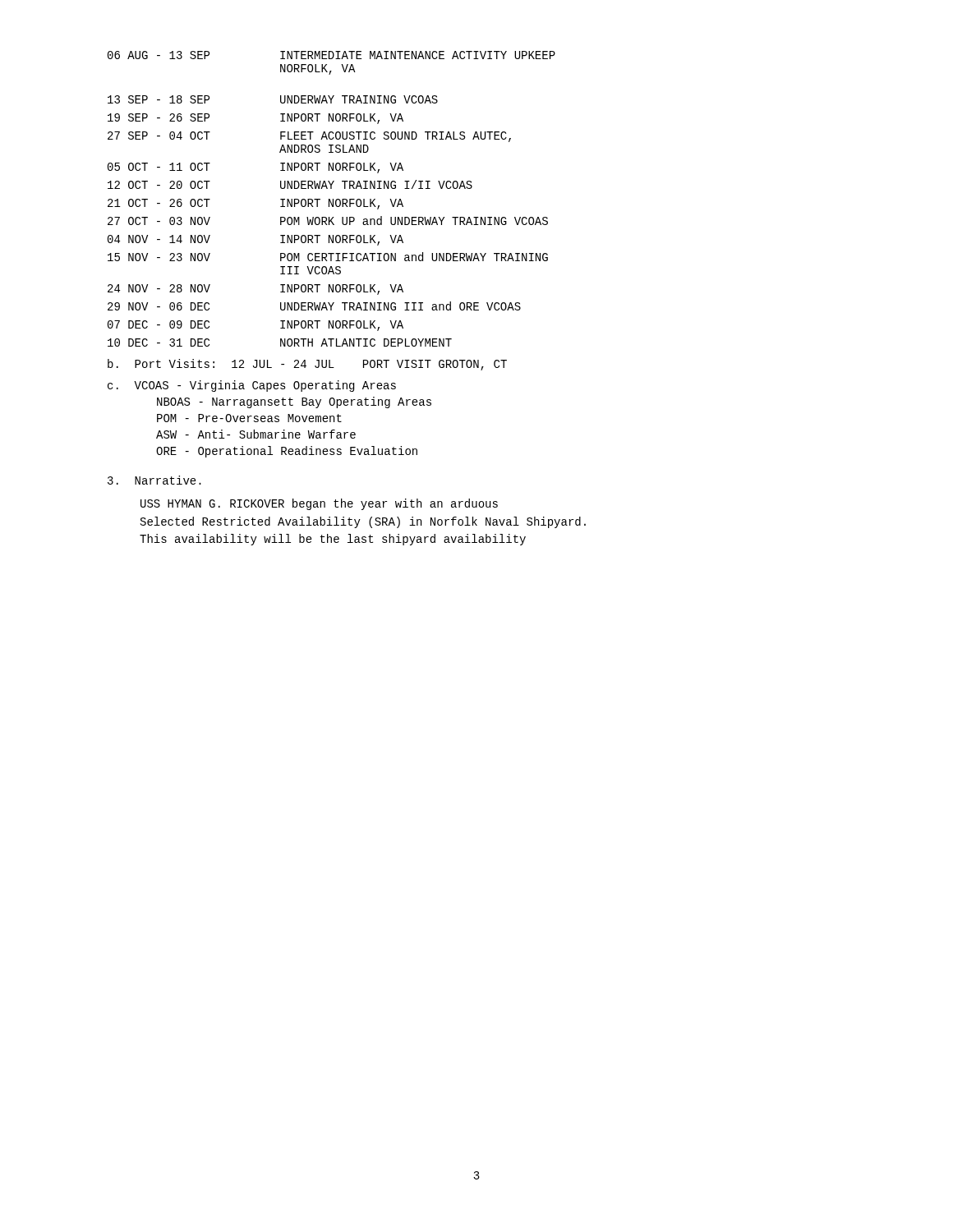
Task: Locate the list item that says "19 SEP - 26 SEP INPORT NORFOLK, VA"
Action: coord(145,119)
